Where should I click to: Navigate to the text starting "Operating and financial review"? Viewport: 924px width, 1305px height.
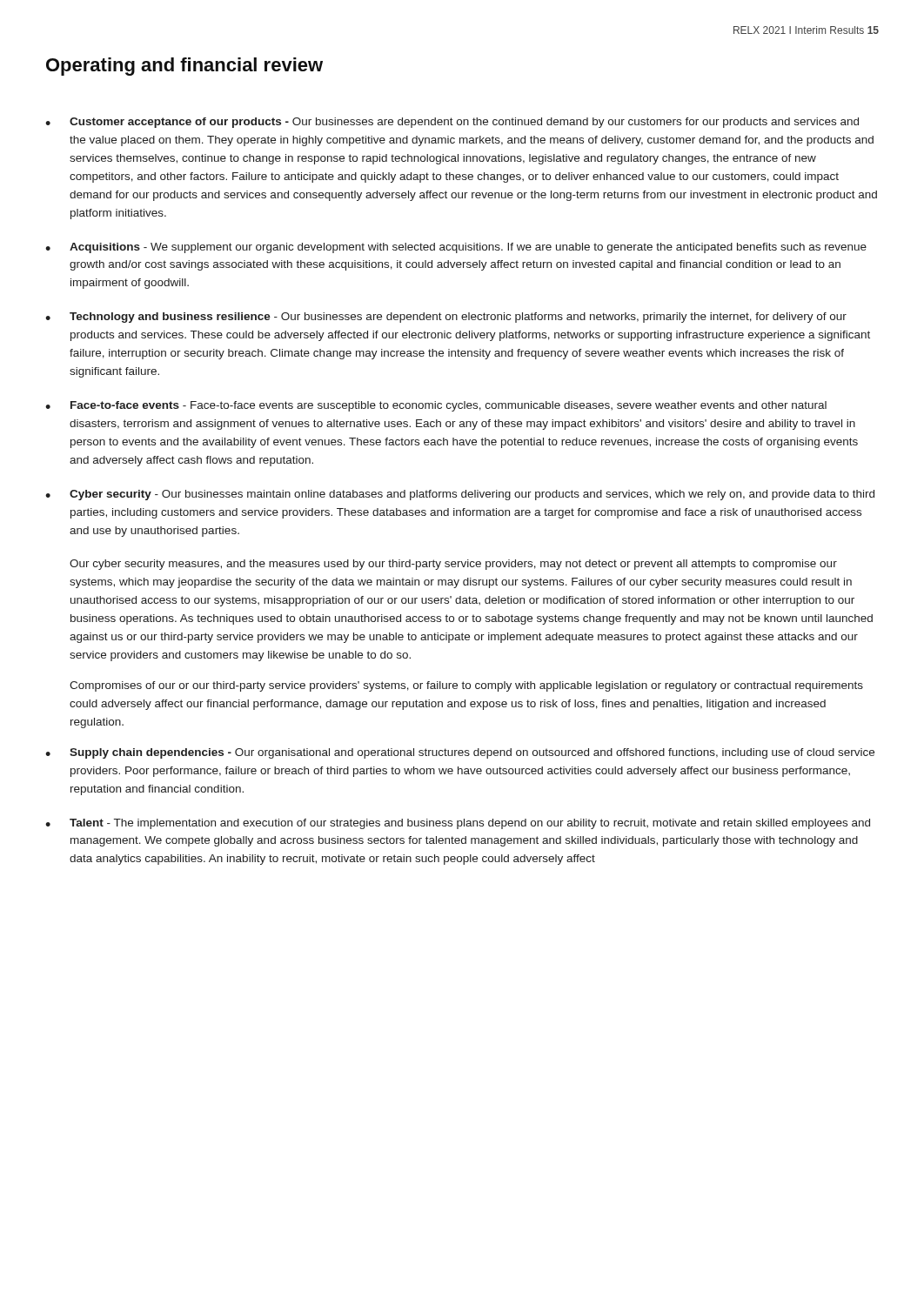click(x=184, y=65)
